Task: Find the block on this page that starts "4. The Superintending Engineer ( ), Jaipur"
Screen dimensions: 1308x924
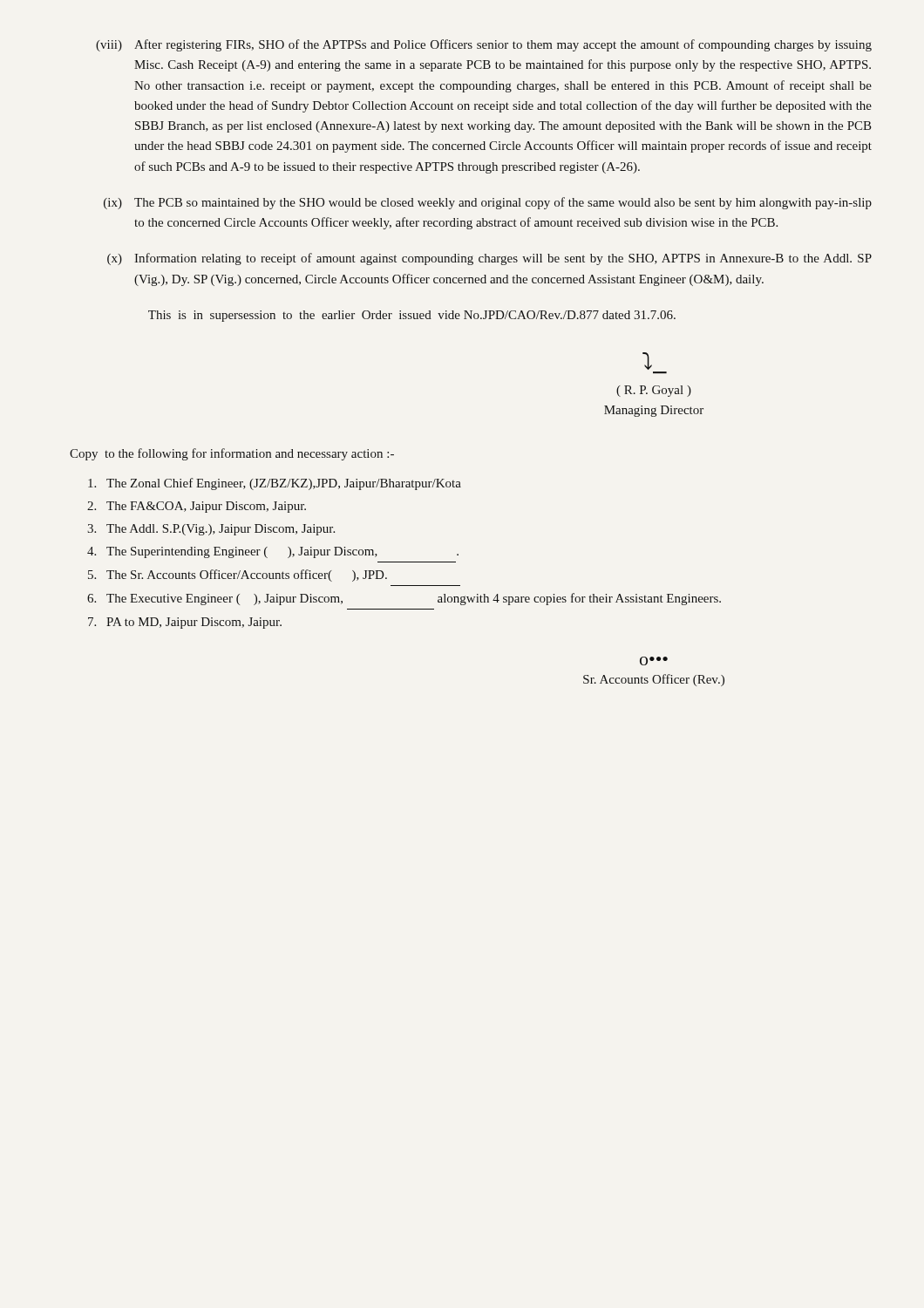Action: tap(273, 552)
